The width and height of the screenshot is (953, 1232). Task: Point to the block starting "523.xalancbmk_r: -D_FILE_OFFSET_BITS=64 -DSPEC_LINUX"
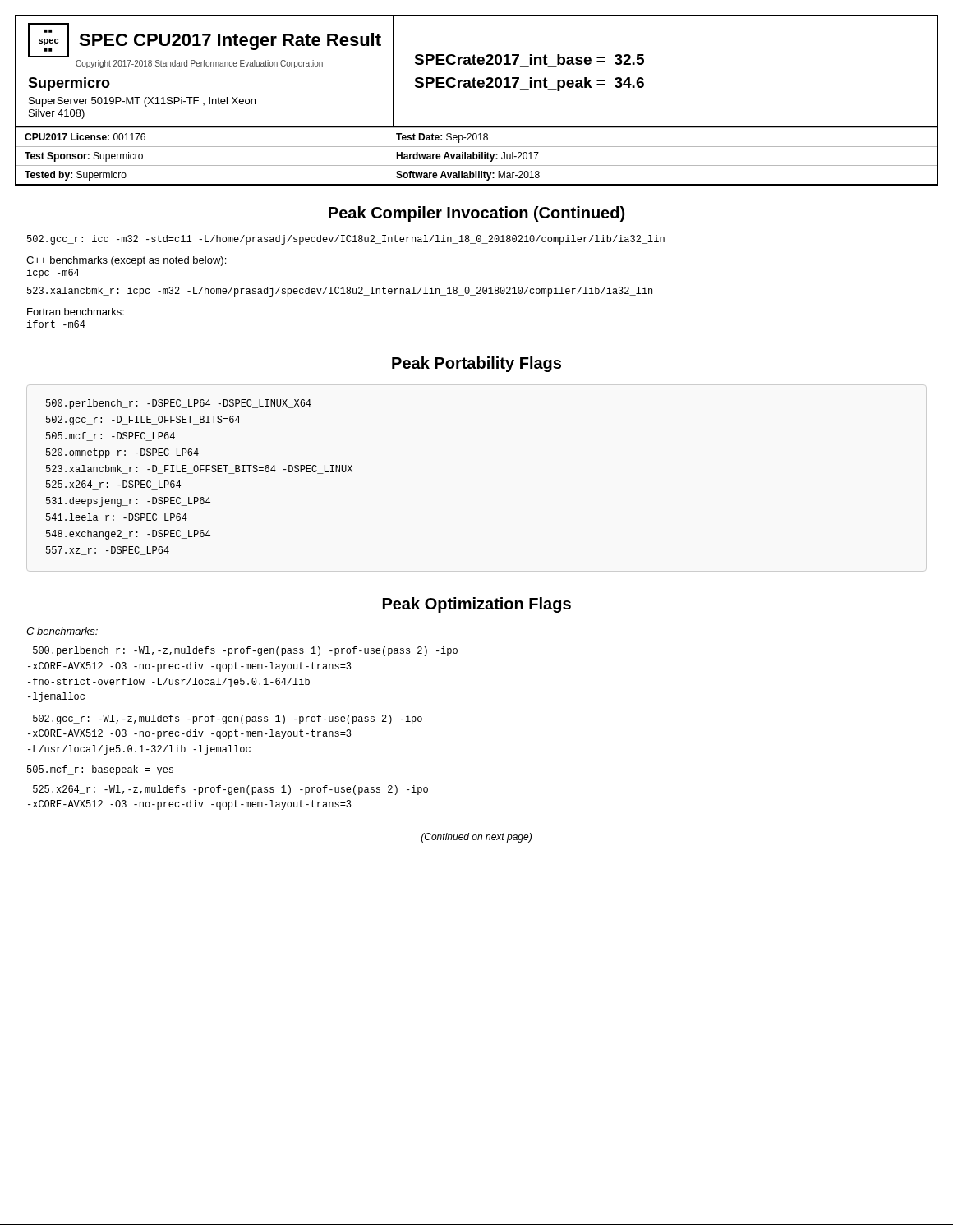click(x=199, y=469)
